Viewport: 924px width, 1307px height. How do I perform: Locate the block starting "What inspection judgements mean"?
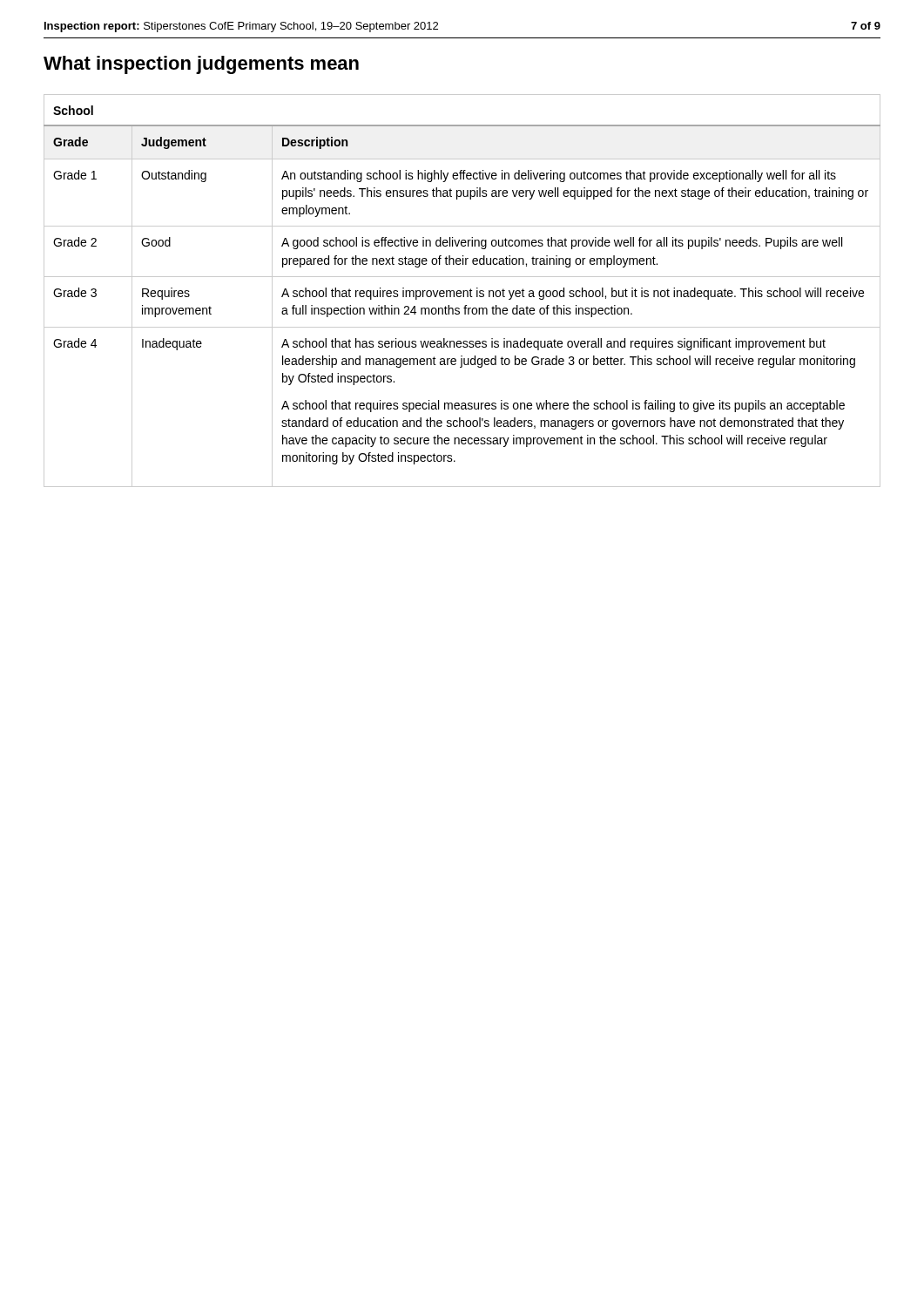(x=202, y=64)
